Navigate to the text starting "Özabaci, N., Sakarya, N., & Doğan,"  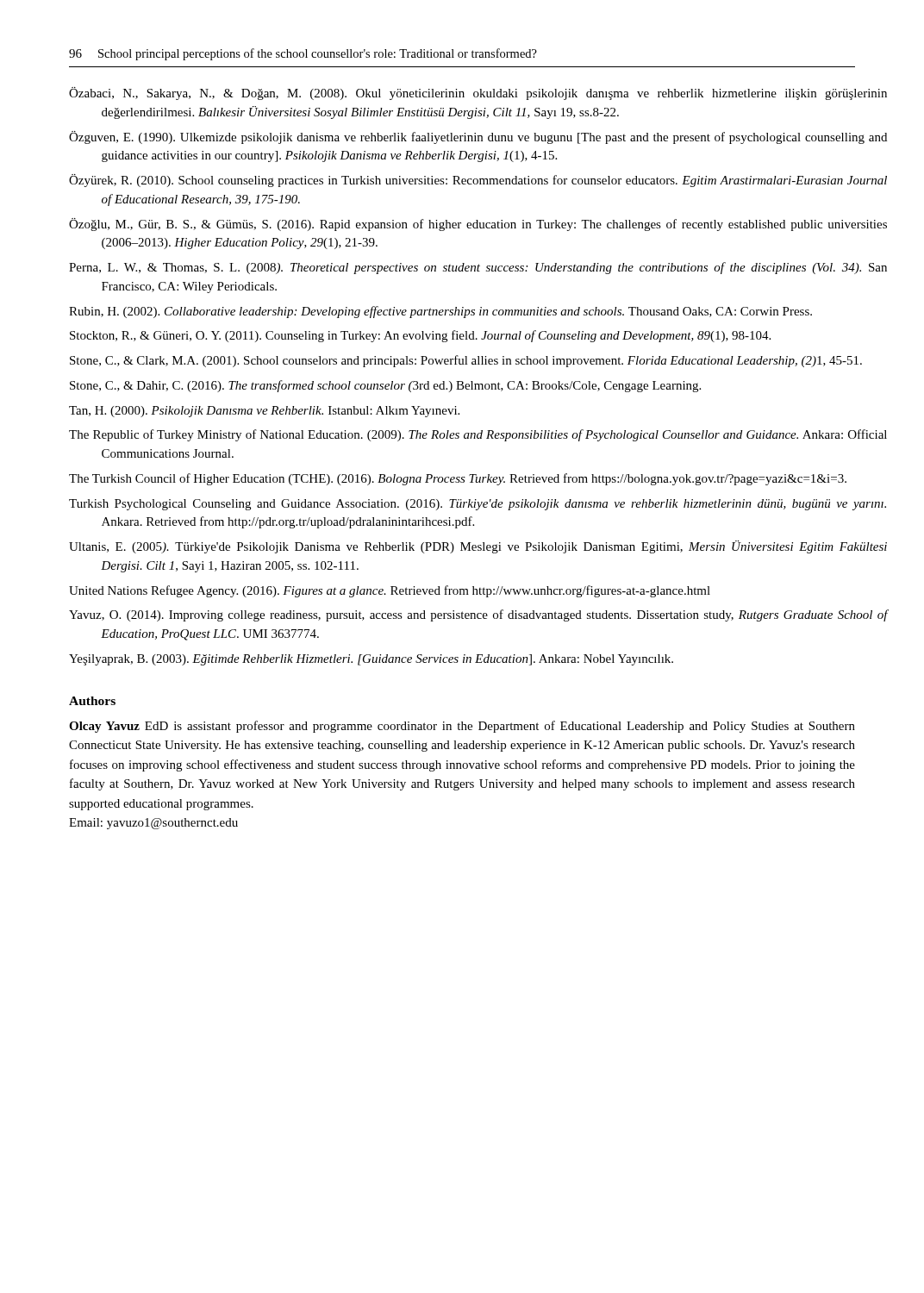pos(462,103)
